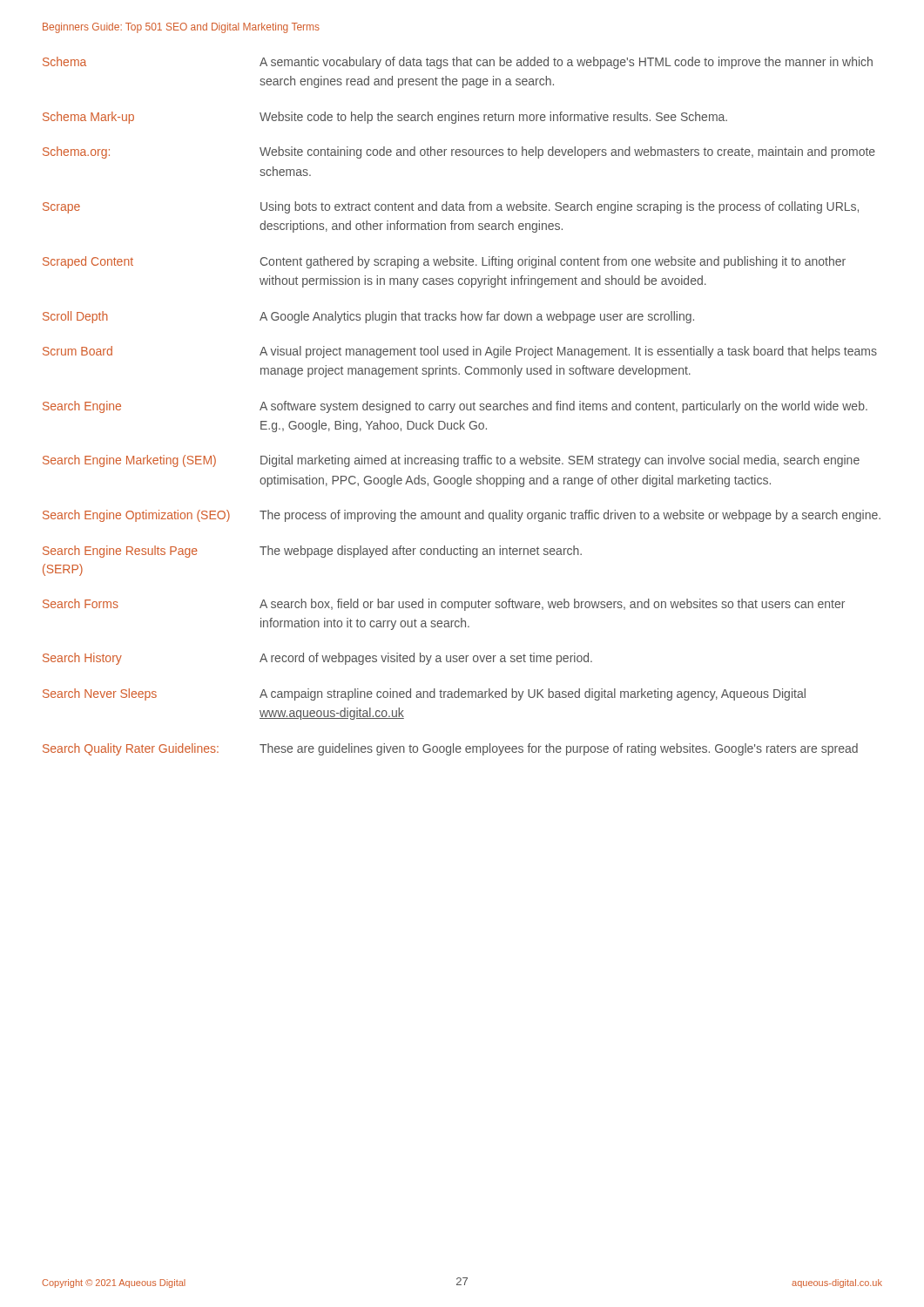The image size is (924, 1307).
Task: Find the block on this page that starts "Schema A semantic vocabulary"
Action: coord(462,72)
